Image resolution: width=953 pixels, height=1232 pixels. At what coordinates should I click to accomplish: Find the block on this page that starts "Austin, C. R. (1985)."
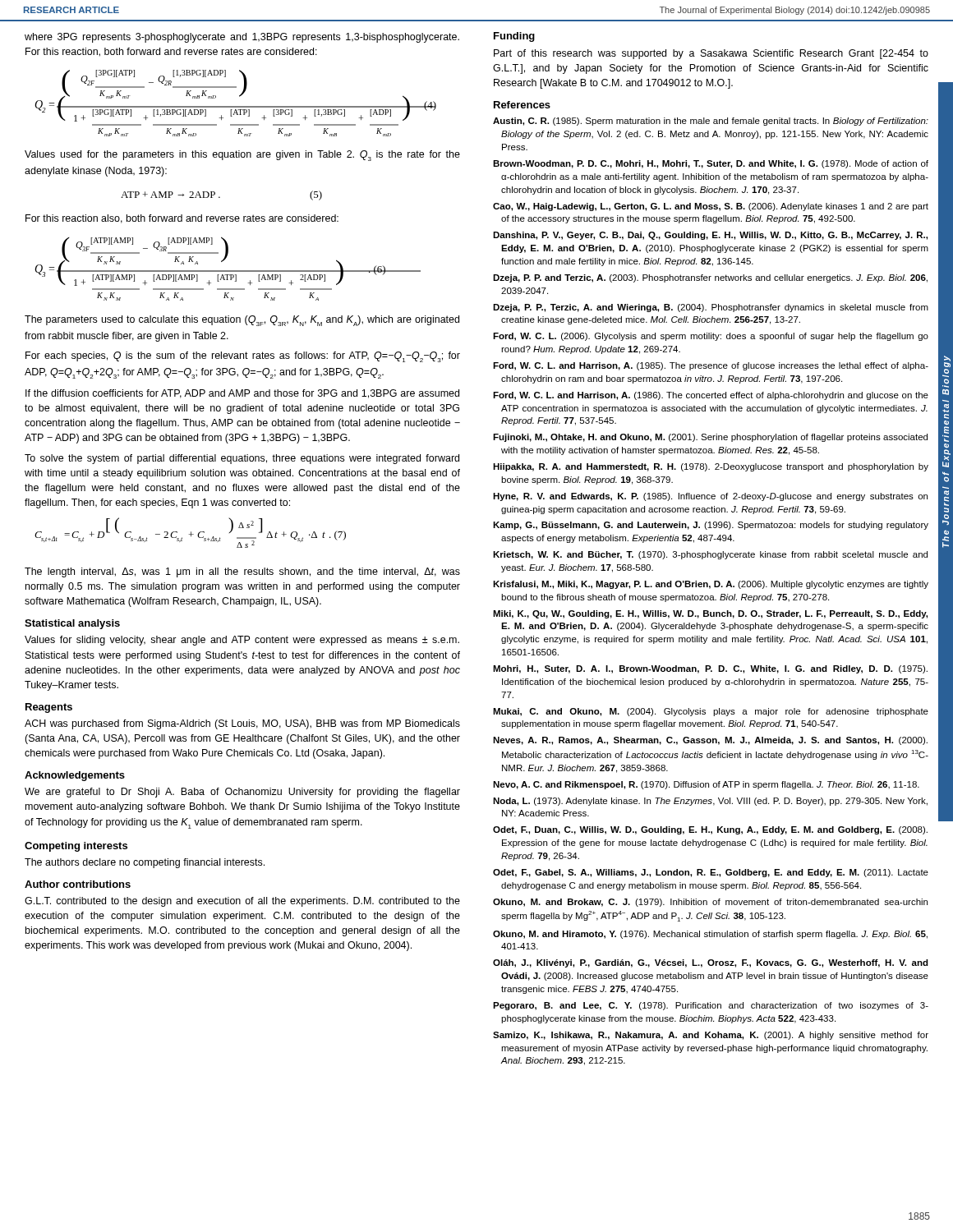[711, 134]
